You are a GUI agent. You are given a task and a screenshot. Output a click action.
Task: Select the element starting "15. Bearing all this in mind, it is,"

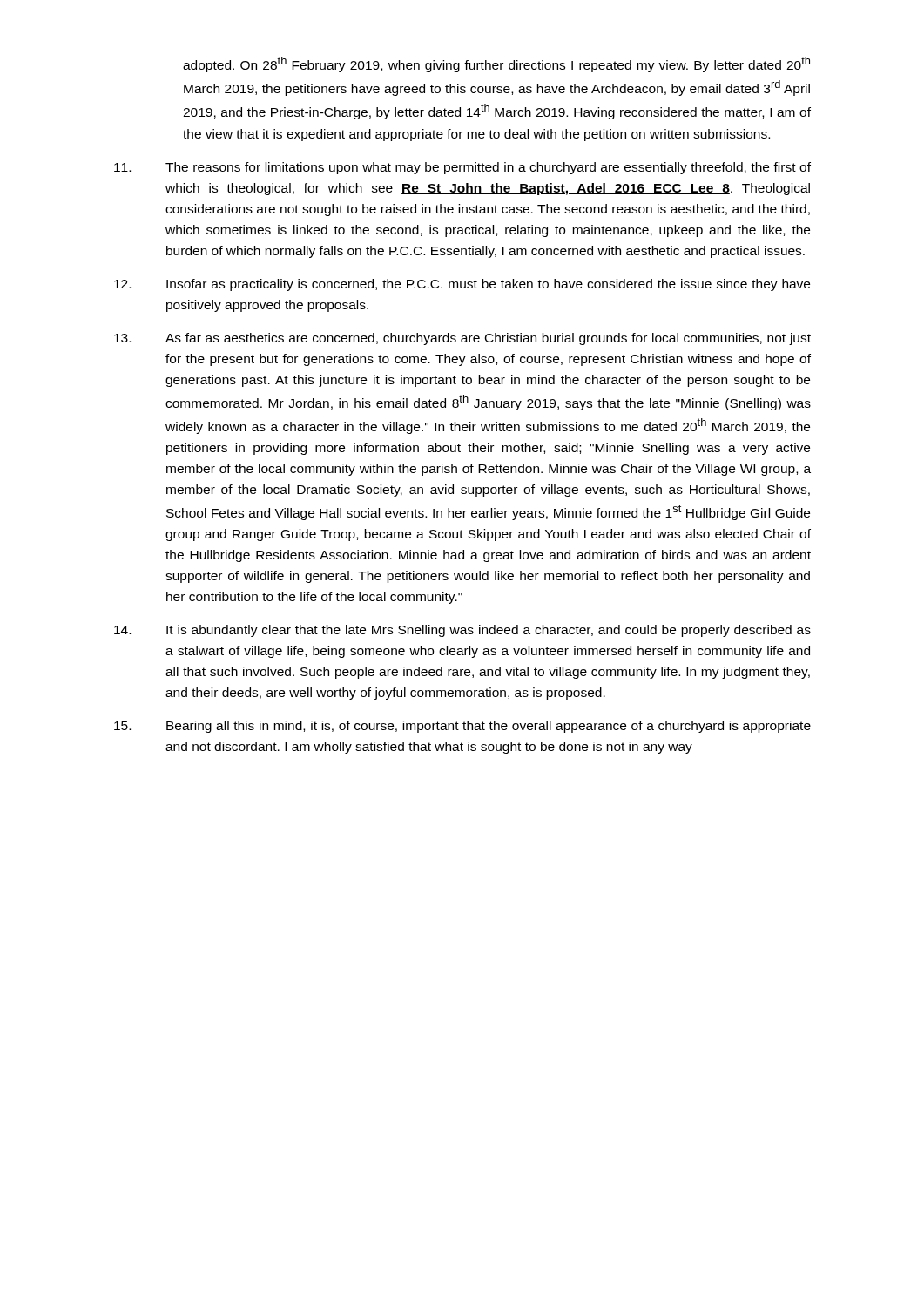point(462,737)
